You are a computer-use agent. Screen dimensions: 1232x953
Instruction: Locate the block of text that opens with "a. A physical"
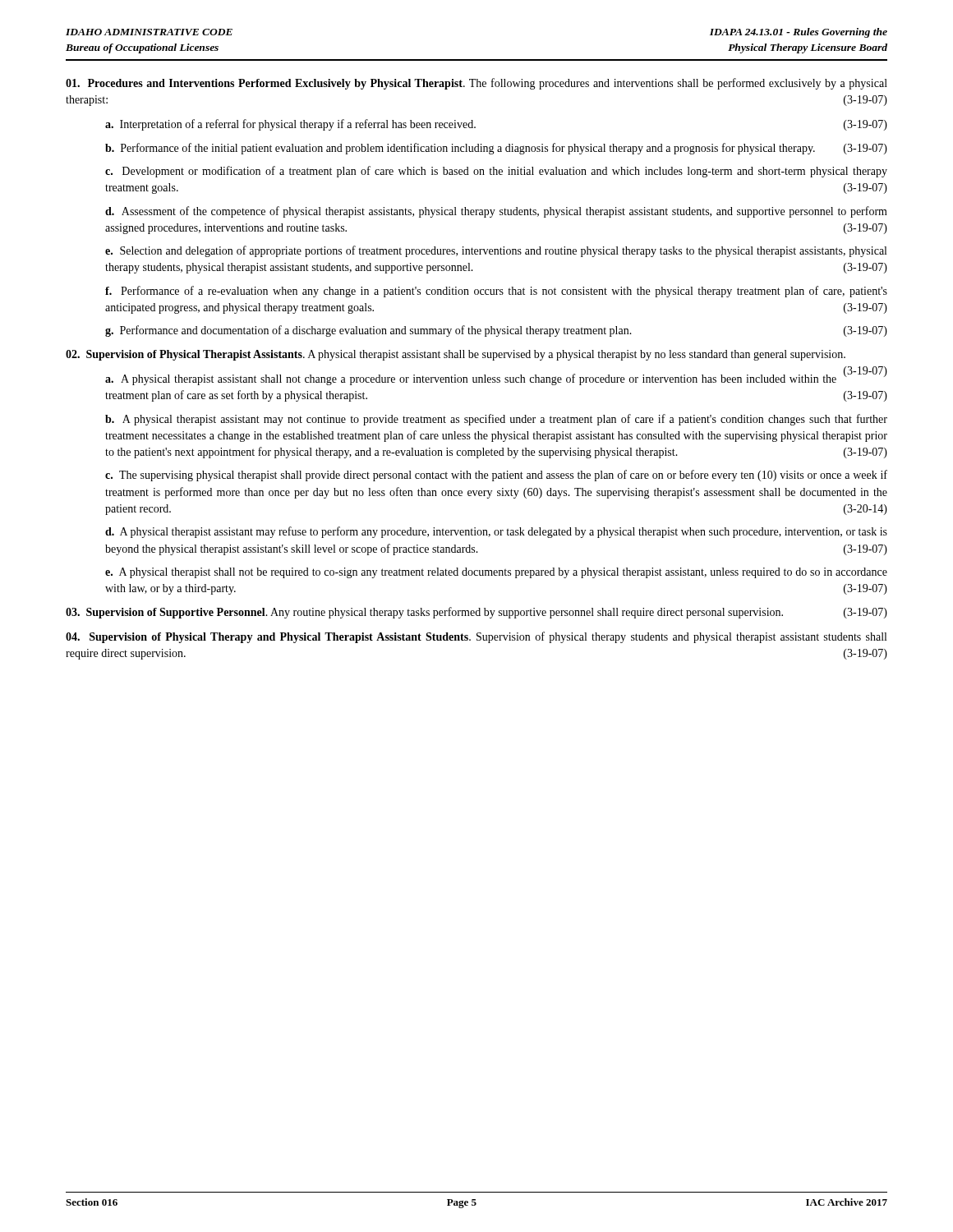coord(496,389)
